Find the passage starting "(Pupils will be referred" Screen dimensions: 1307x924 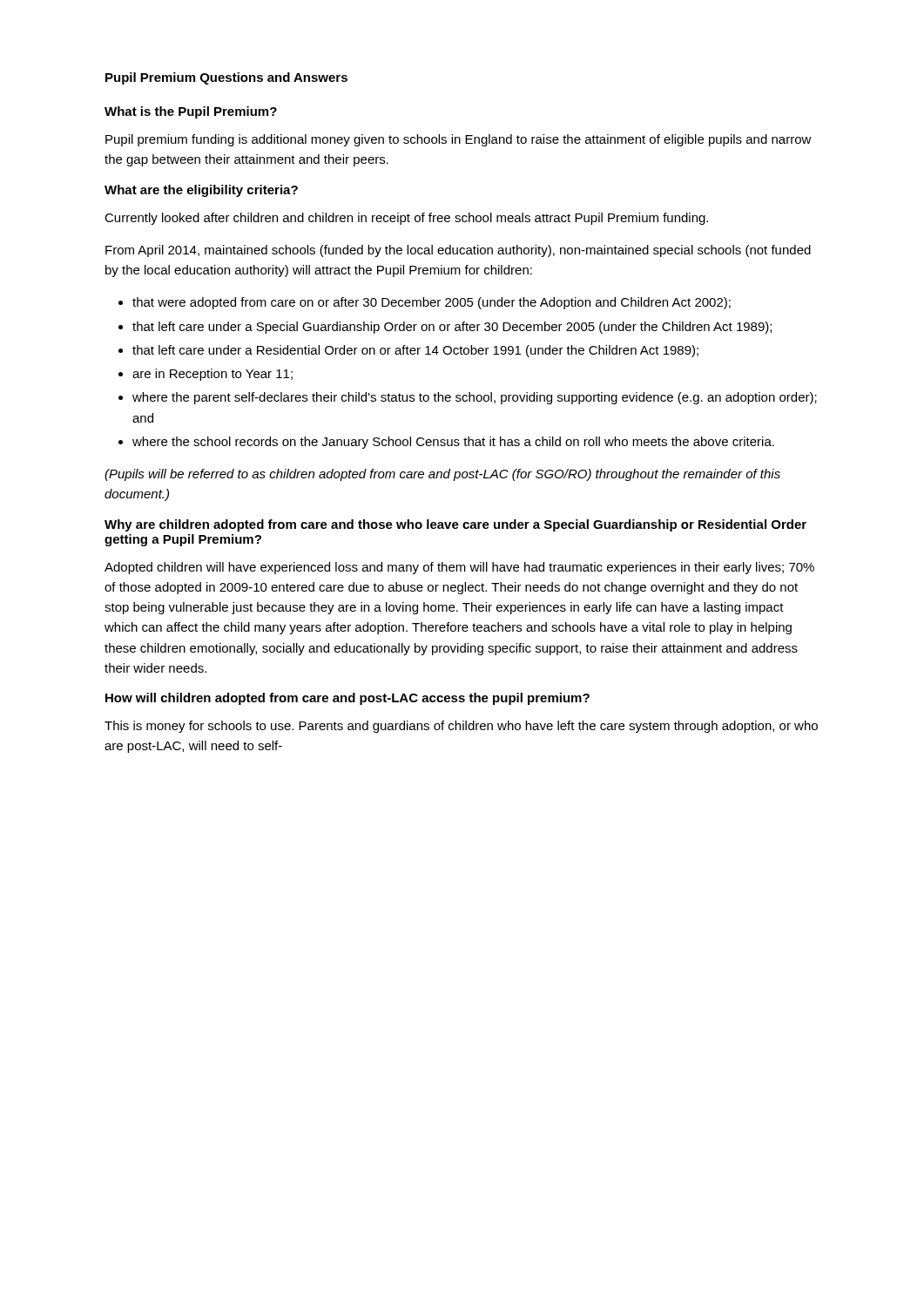coord(443,484)
